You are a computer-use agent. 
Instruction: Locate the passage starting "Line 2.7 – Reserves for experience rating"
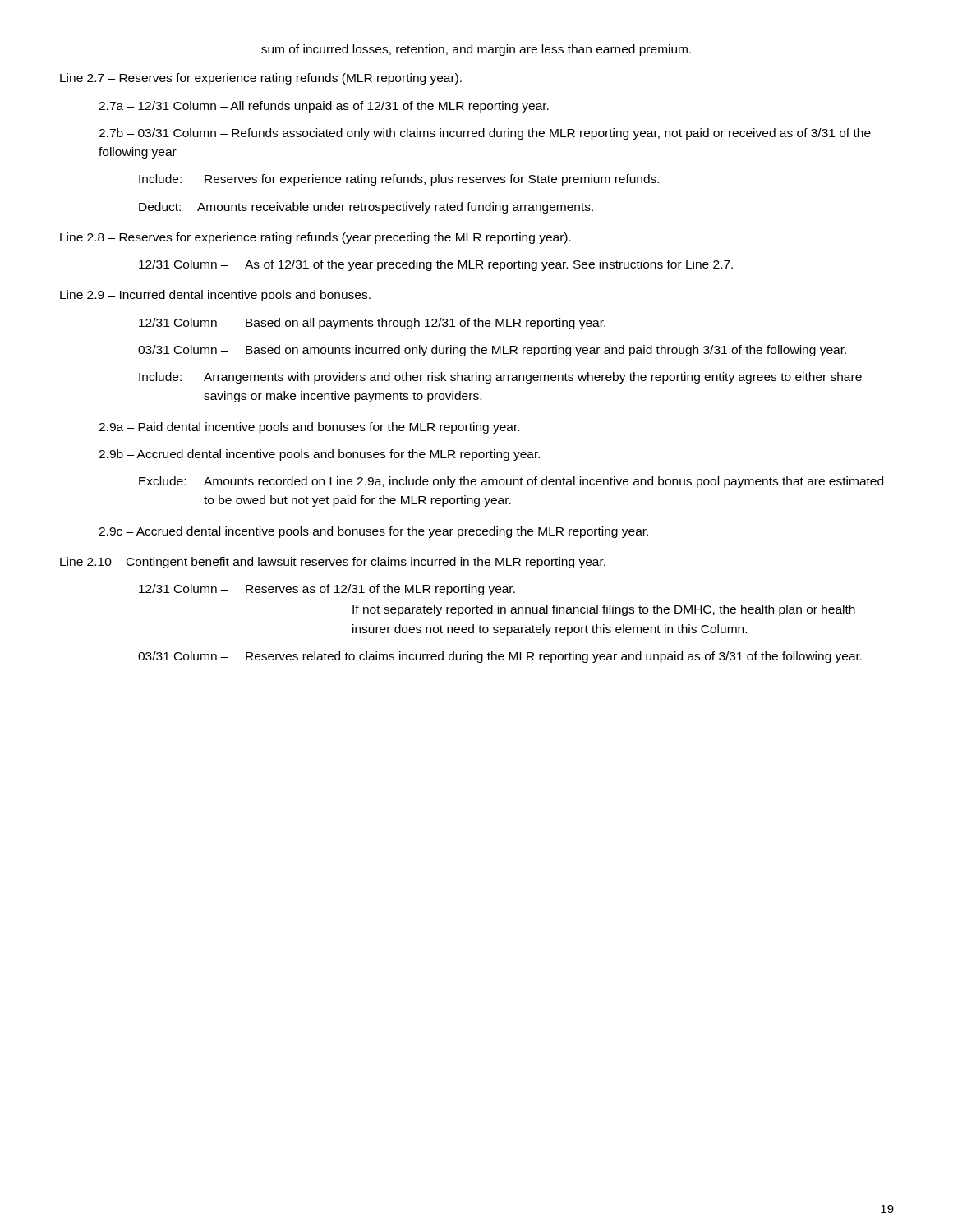click(261, 78)
